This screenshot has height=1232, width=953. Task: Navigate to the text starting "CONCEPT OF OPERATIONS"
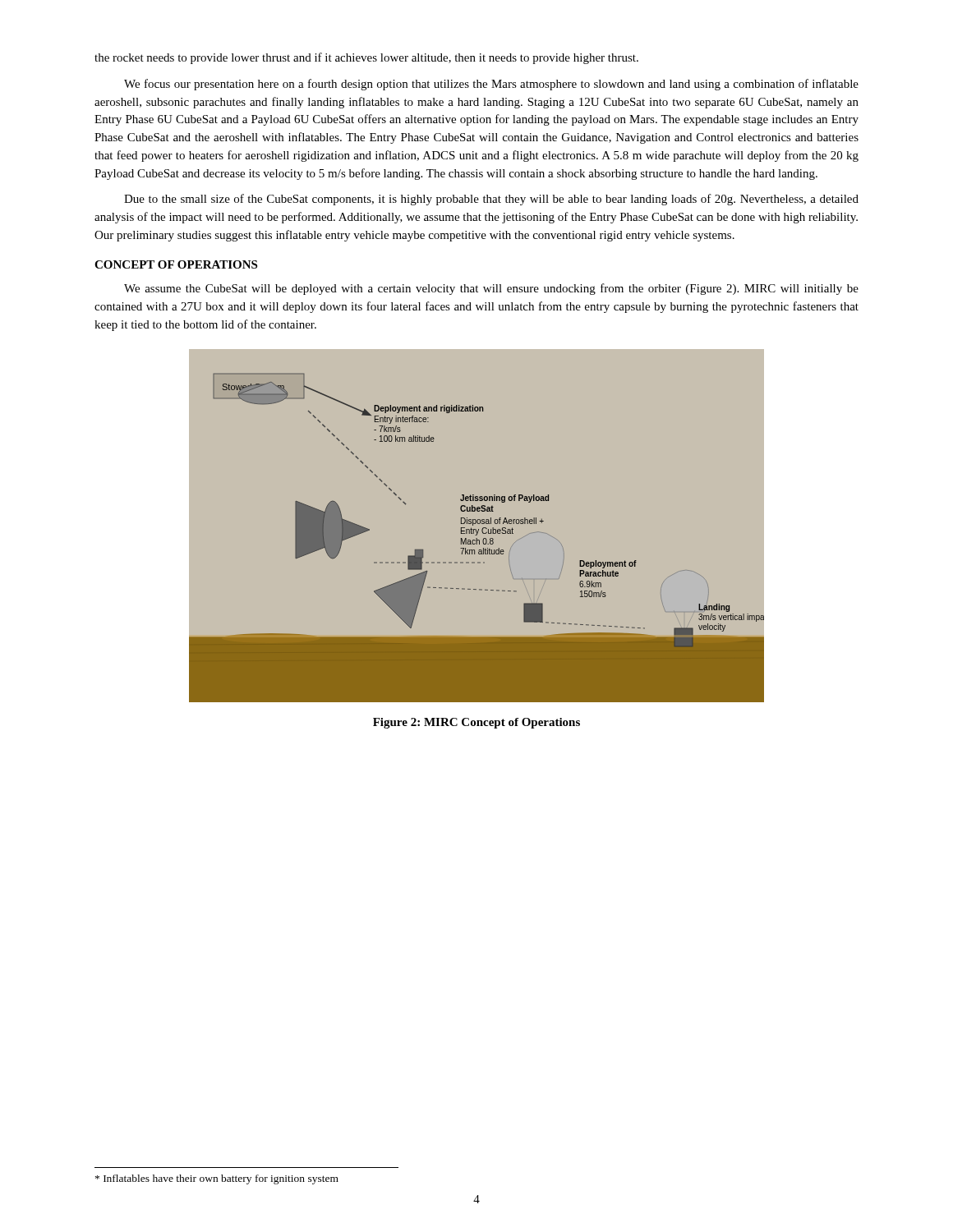(x=176, y=264)
